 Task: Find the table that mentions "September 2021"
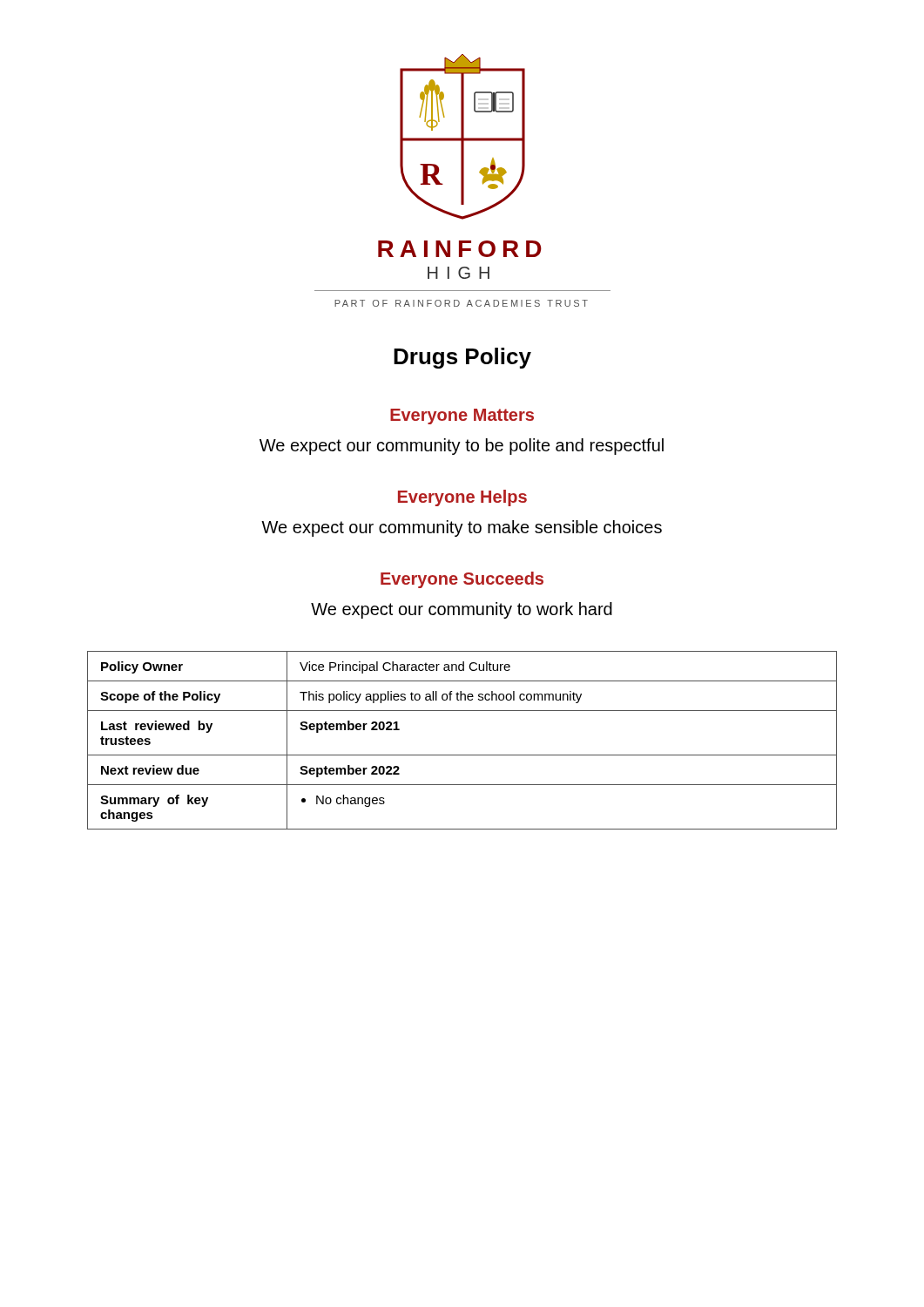click(x=462, y=740)
